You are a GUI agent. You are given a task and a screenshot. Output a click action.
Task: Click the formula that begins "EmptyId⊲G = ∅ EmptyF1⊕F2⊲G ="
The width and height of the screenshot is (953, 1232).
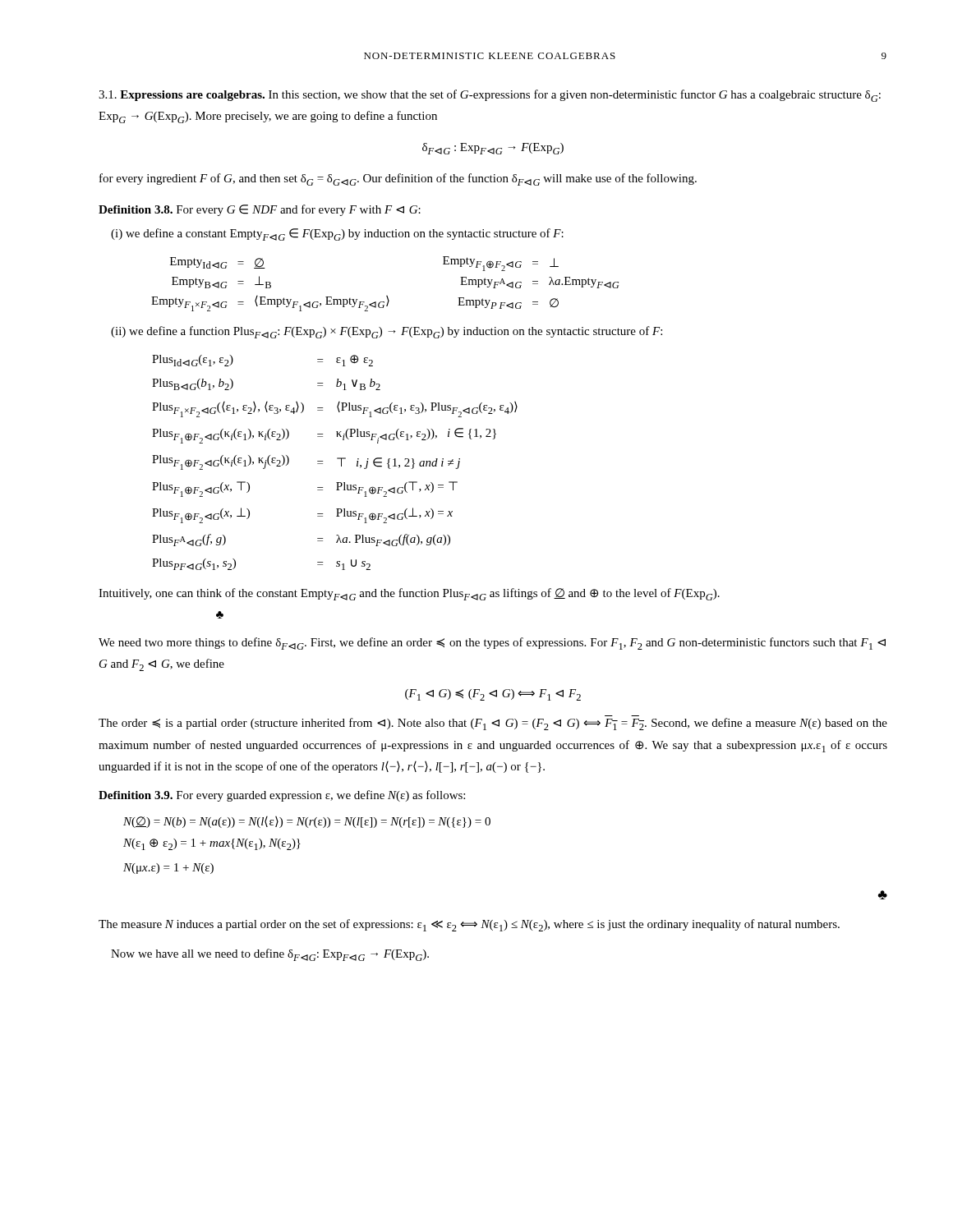[x=216, y=263]
